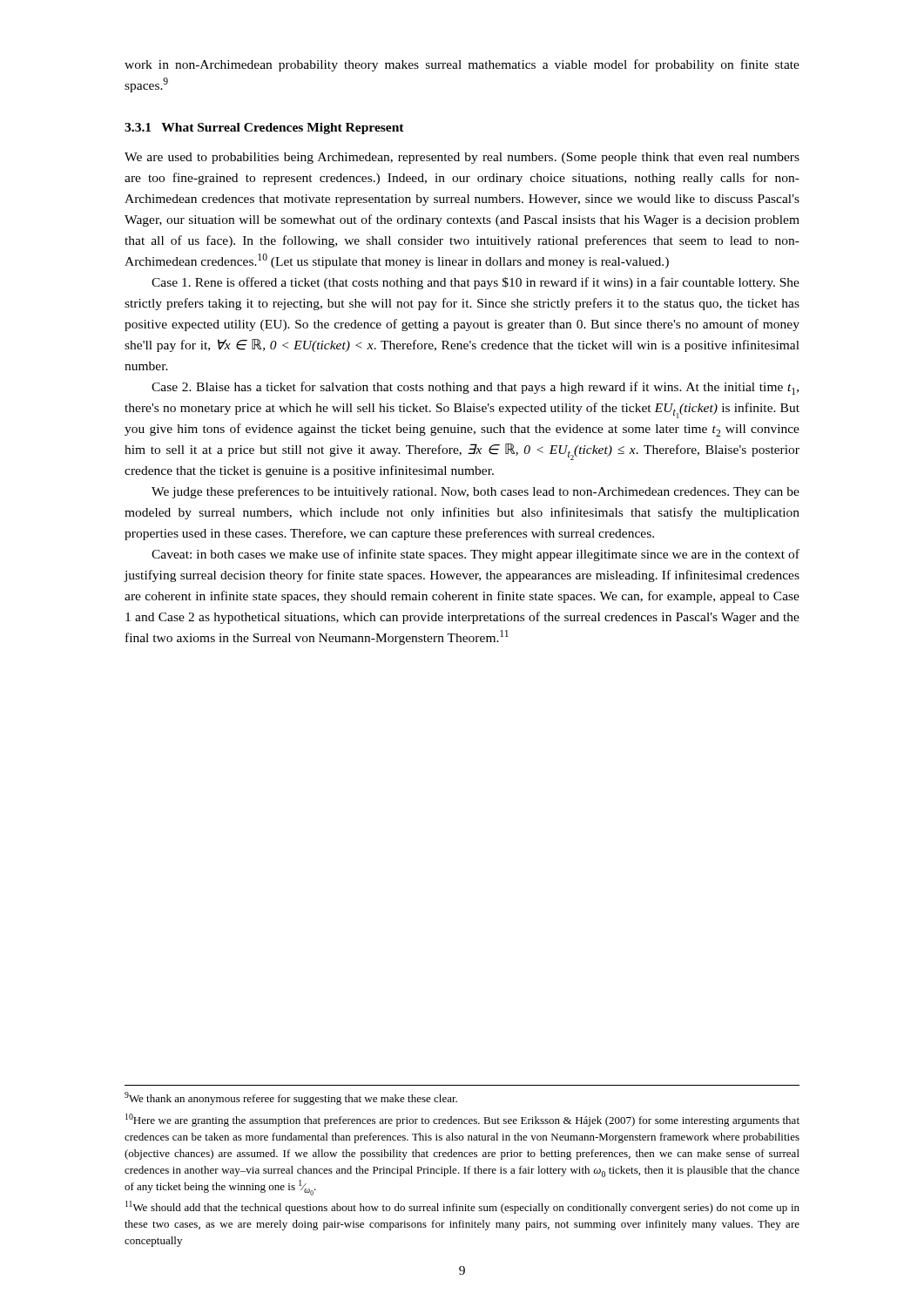Locate the passage starting "3.3.1 What Surreal"

(x=264, y=127)
